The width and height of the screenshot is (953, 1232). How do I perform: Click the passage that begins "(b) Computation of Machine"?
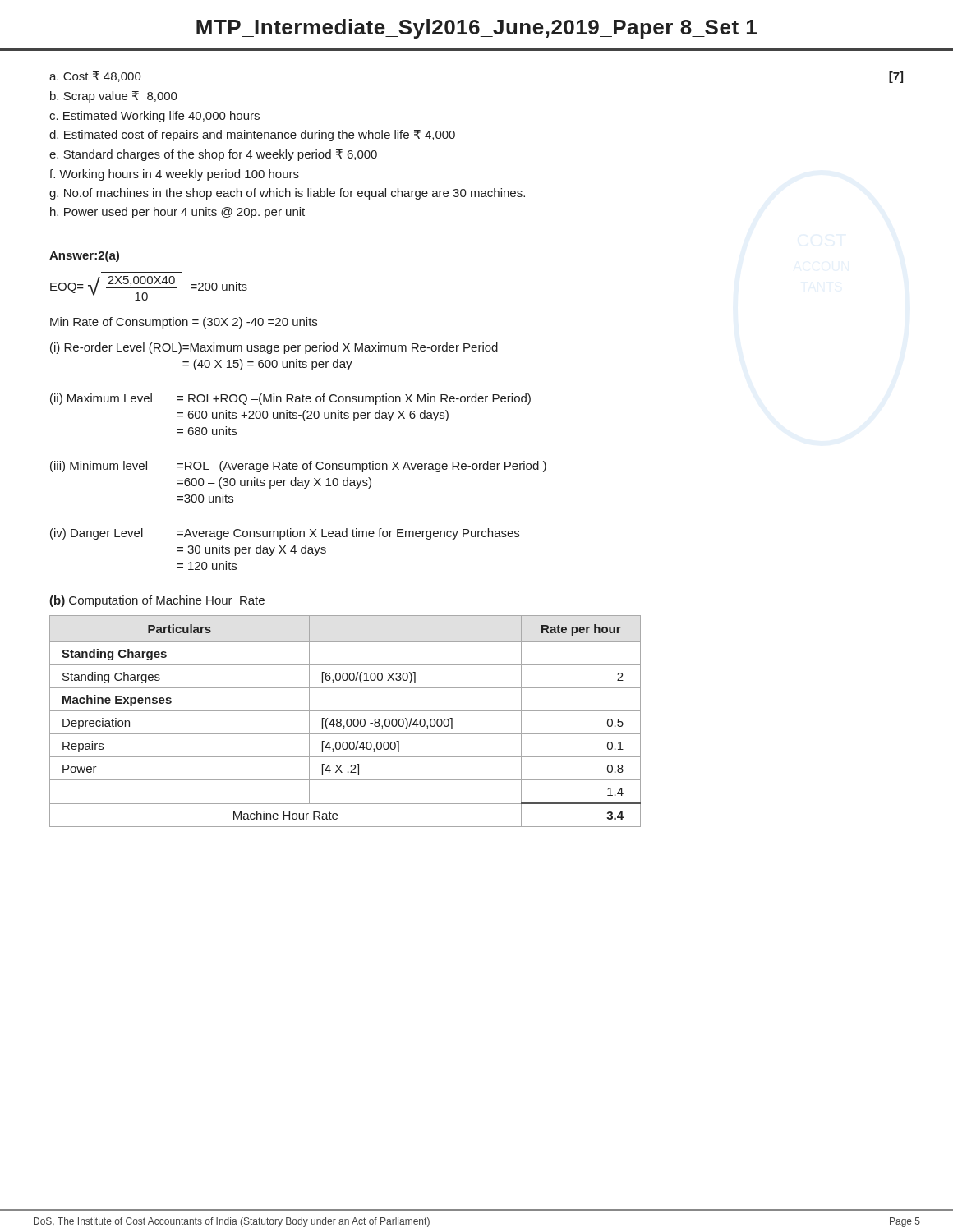pyautogui.click(x=157, y=600)
